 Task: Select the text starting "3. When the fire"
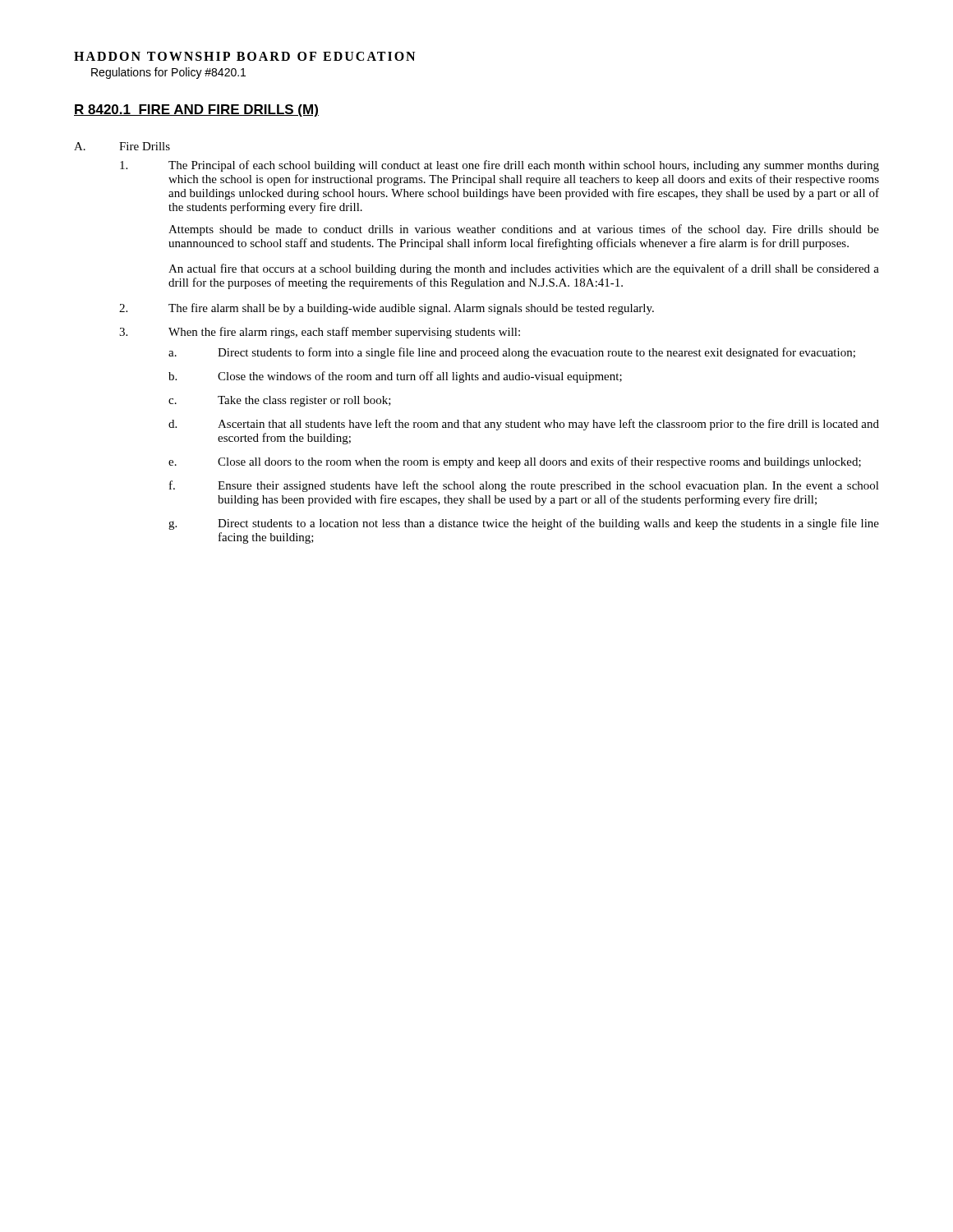[499, 332]
